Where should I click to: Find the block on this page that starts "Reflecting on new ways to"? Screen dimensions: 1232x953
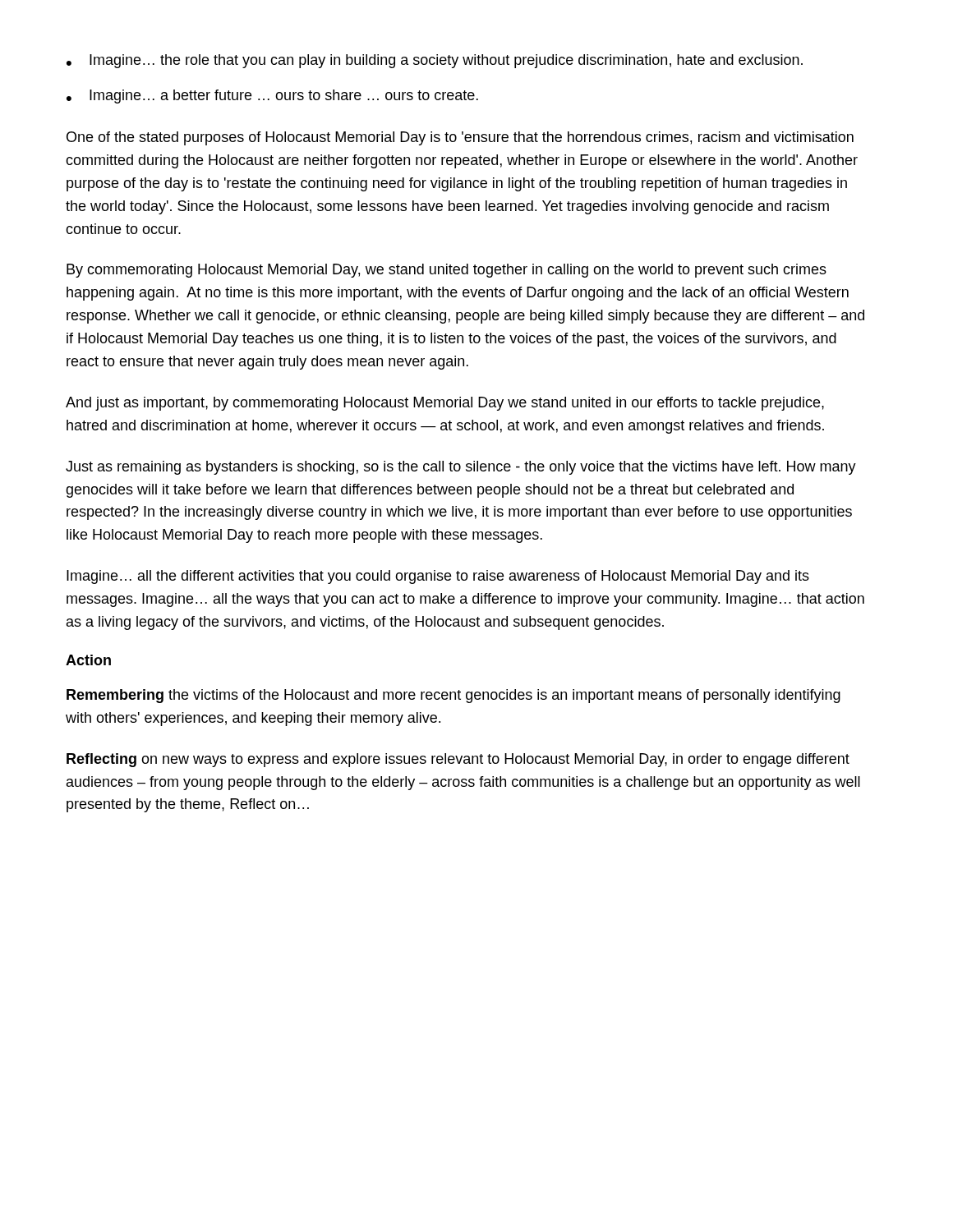coord(463,782)
